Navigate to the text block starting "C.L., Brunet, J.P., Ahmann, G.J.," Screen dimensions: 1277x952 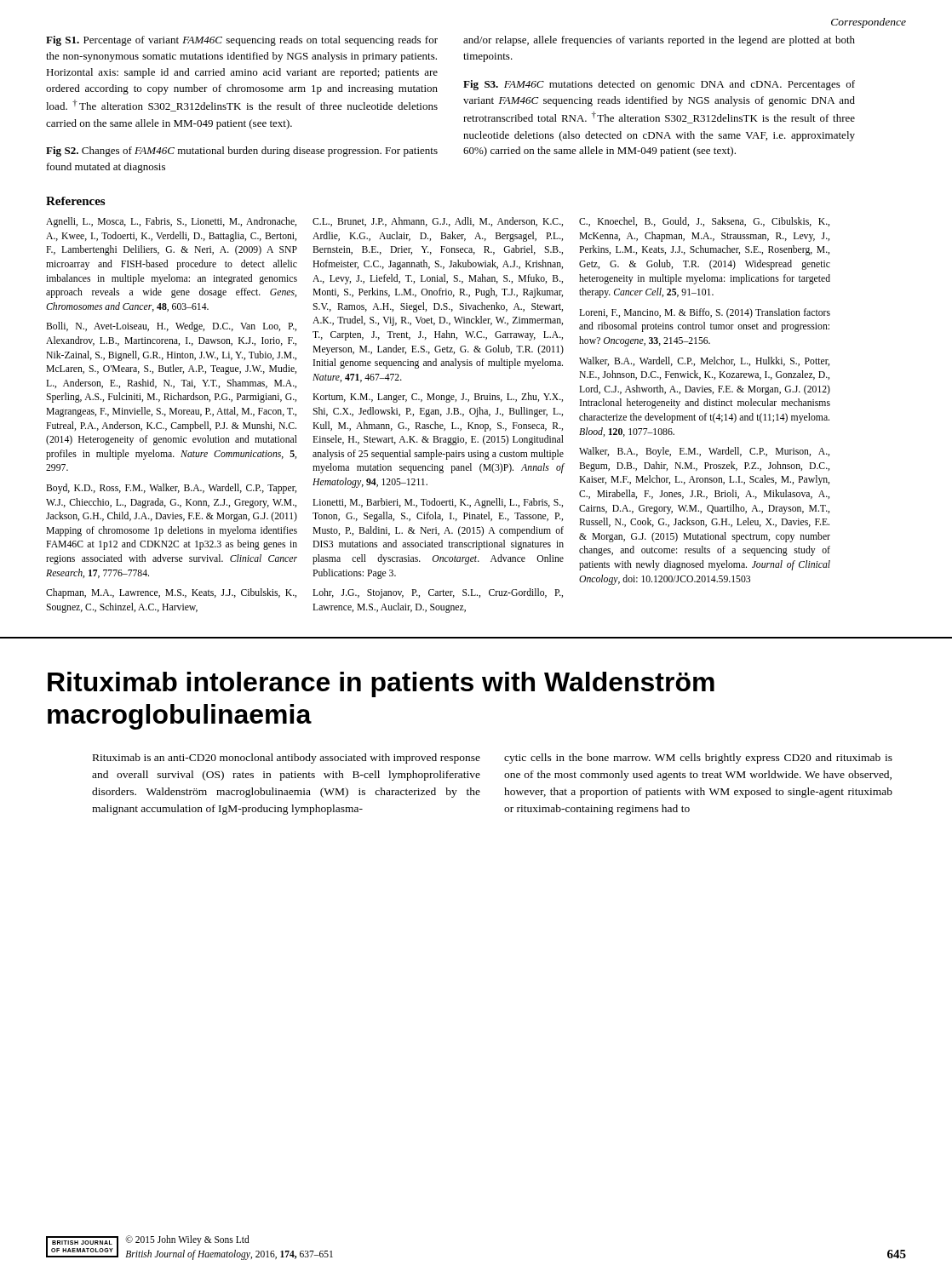click(438, 300)
